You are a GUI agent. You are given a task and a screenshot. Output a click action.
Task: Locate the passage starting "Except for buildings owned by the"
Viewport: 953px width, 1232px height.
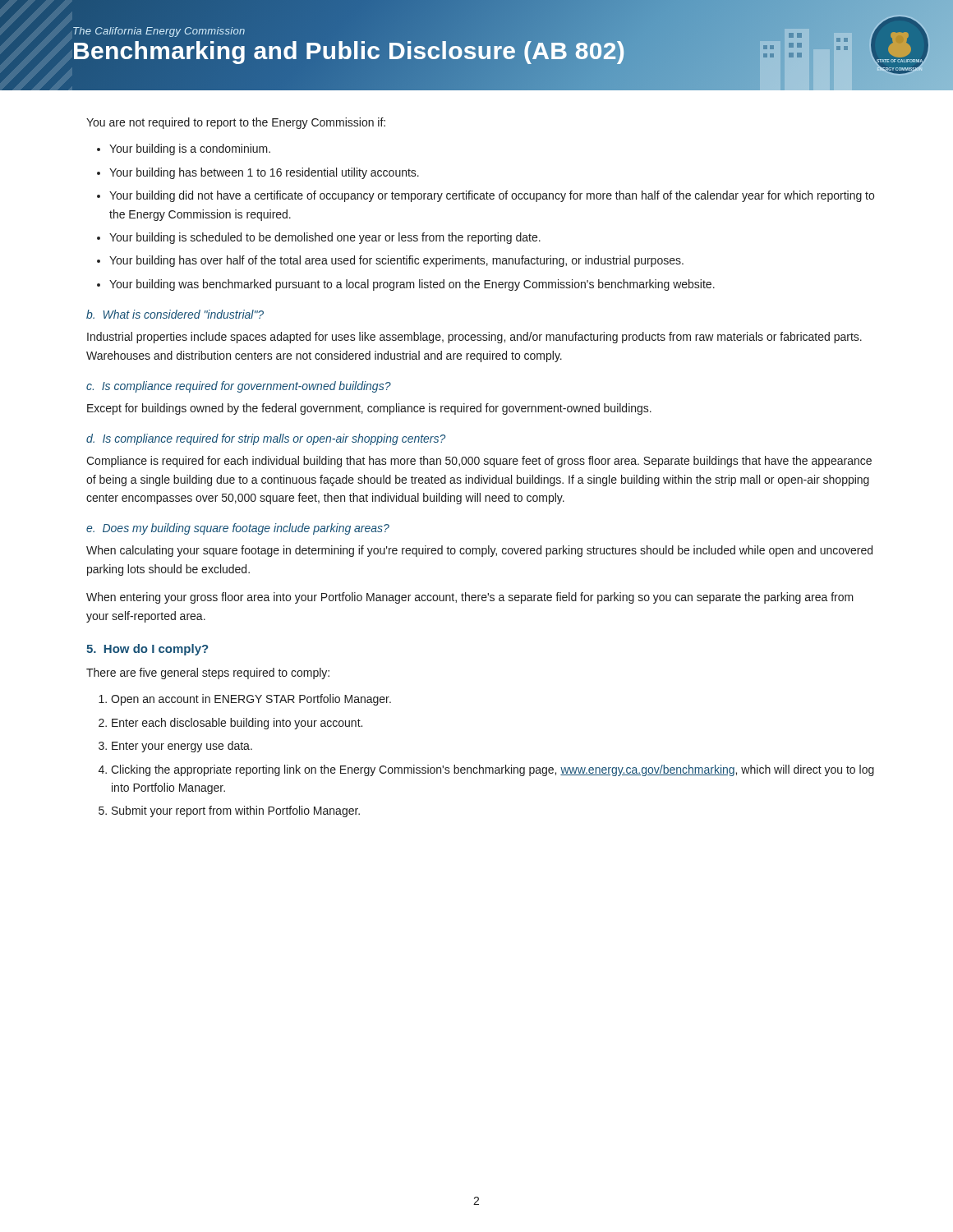369,408
